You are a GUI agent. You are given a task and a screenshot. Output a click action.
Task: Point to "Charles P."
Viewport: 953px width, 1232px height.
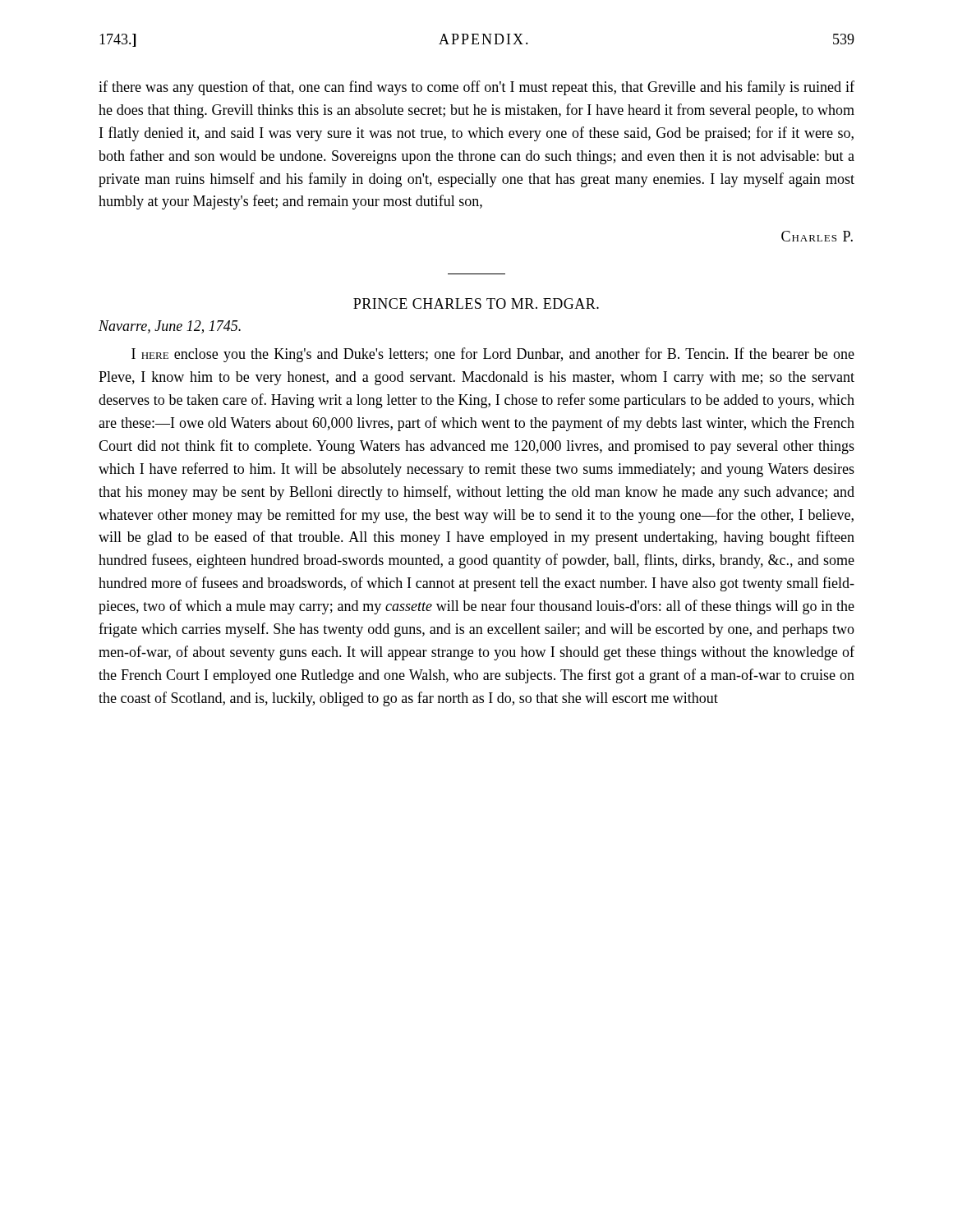tap(818, 237)
